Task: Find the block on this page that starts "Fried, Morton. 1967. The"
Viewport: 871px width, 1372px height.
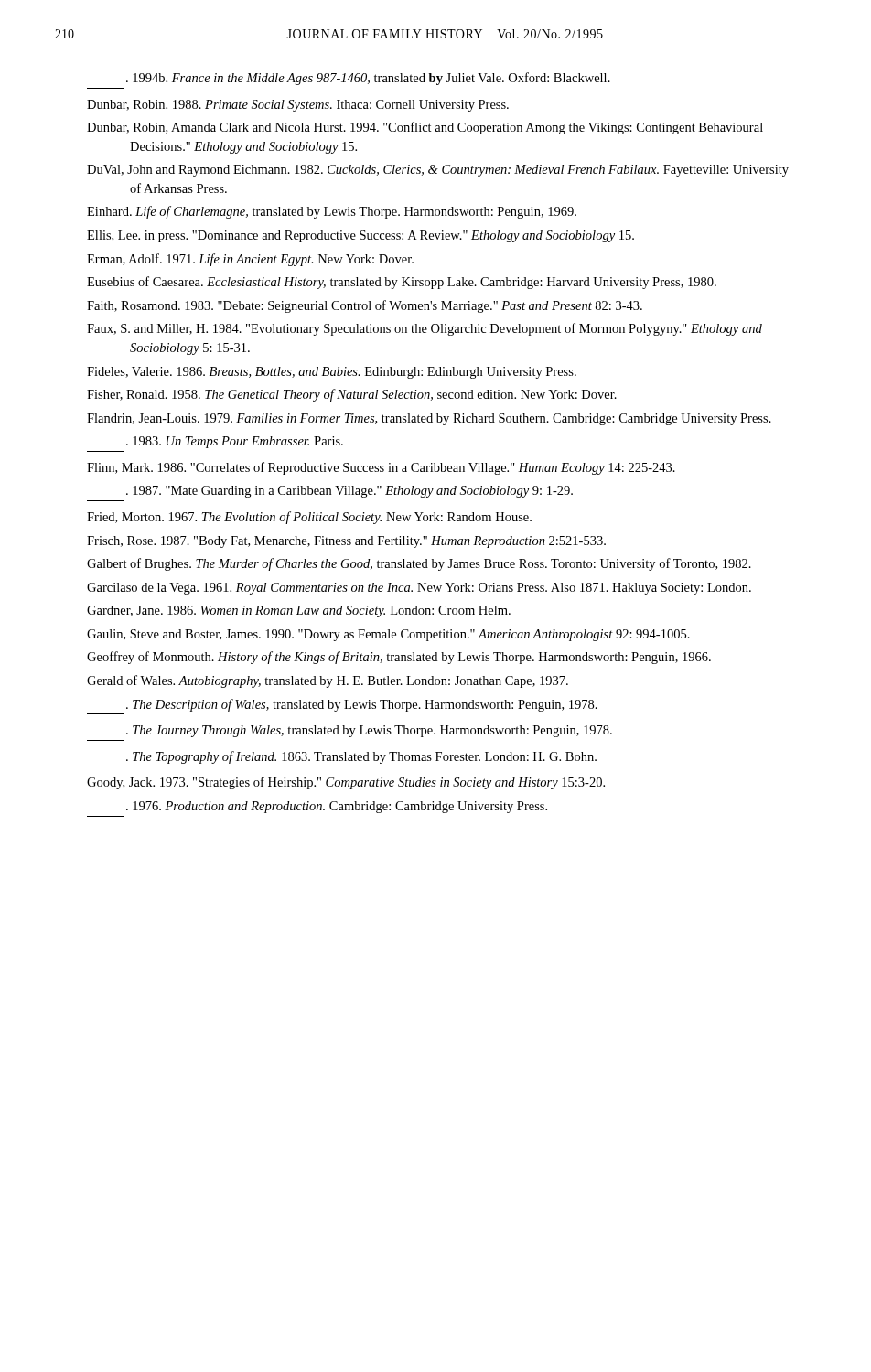Action: click(x=310, y=517)
